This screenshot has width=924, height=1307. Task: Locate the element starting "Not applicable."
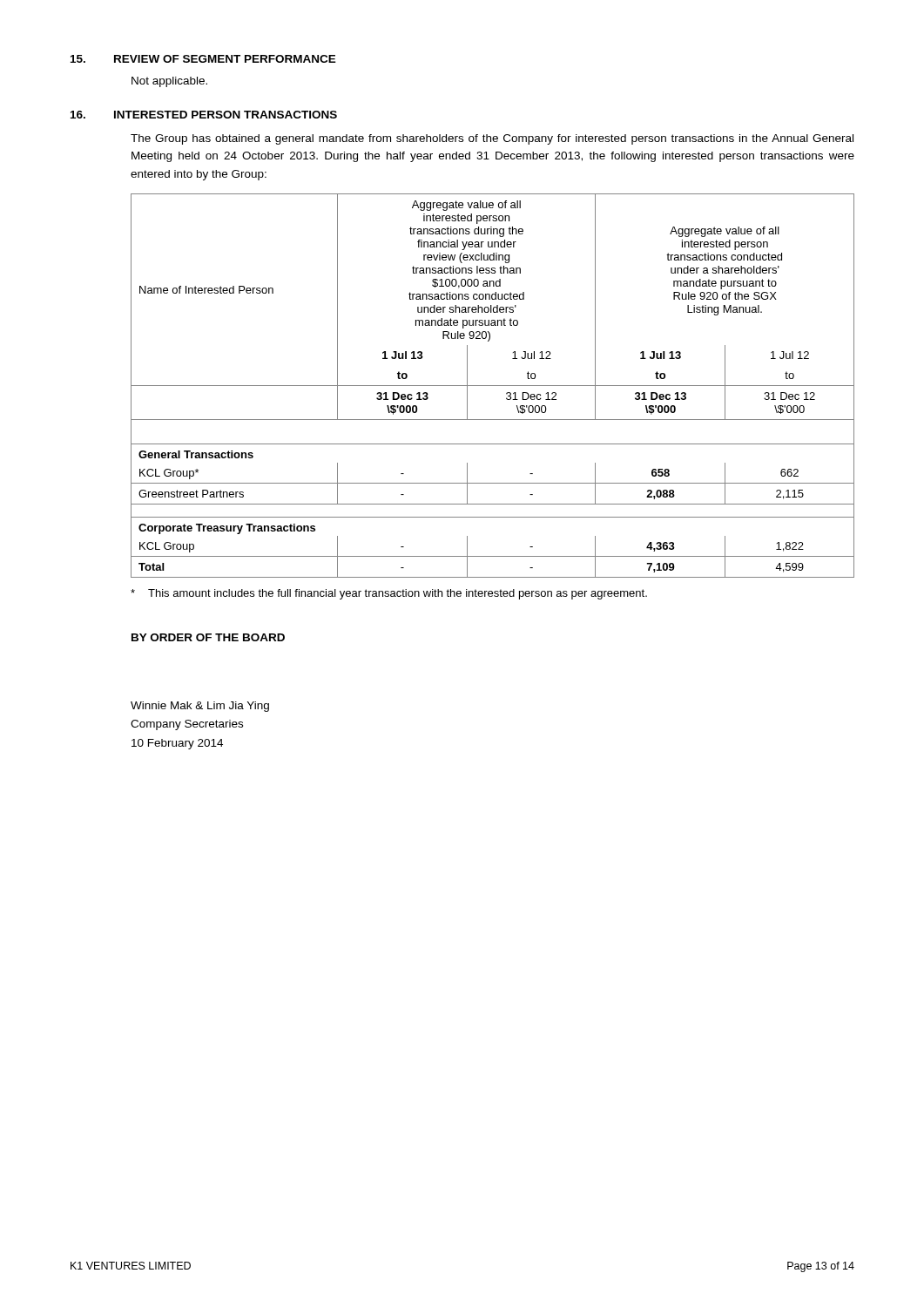170,81
